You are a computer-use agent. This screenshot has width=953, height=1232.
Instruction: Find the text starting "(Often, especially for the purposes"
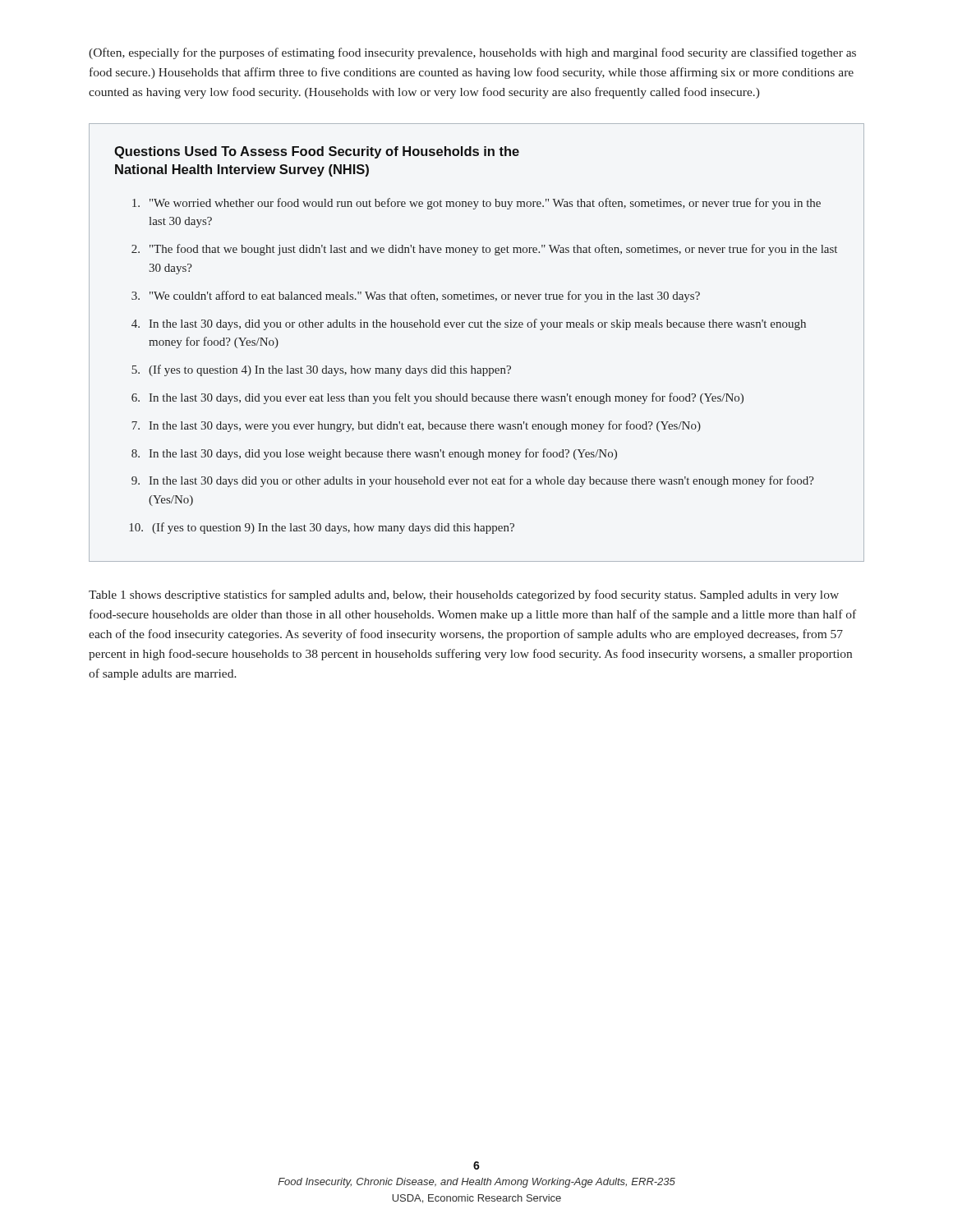coord(473,72)
